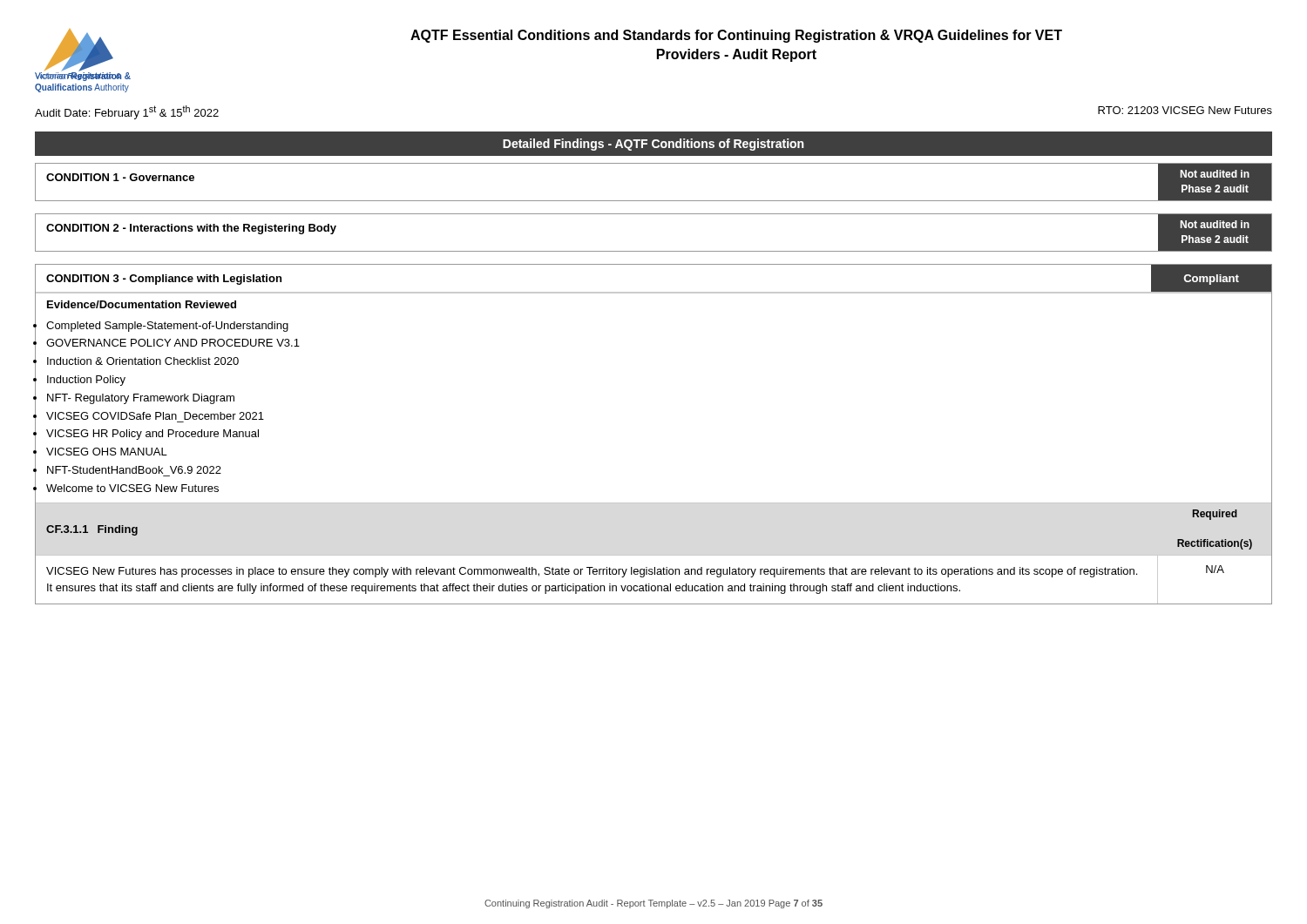
Task: Locate the text block starting "GOVERNANCE POLICY AND PROCEDURE V3.1"
Action: [173, 343]
